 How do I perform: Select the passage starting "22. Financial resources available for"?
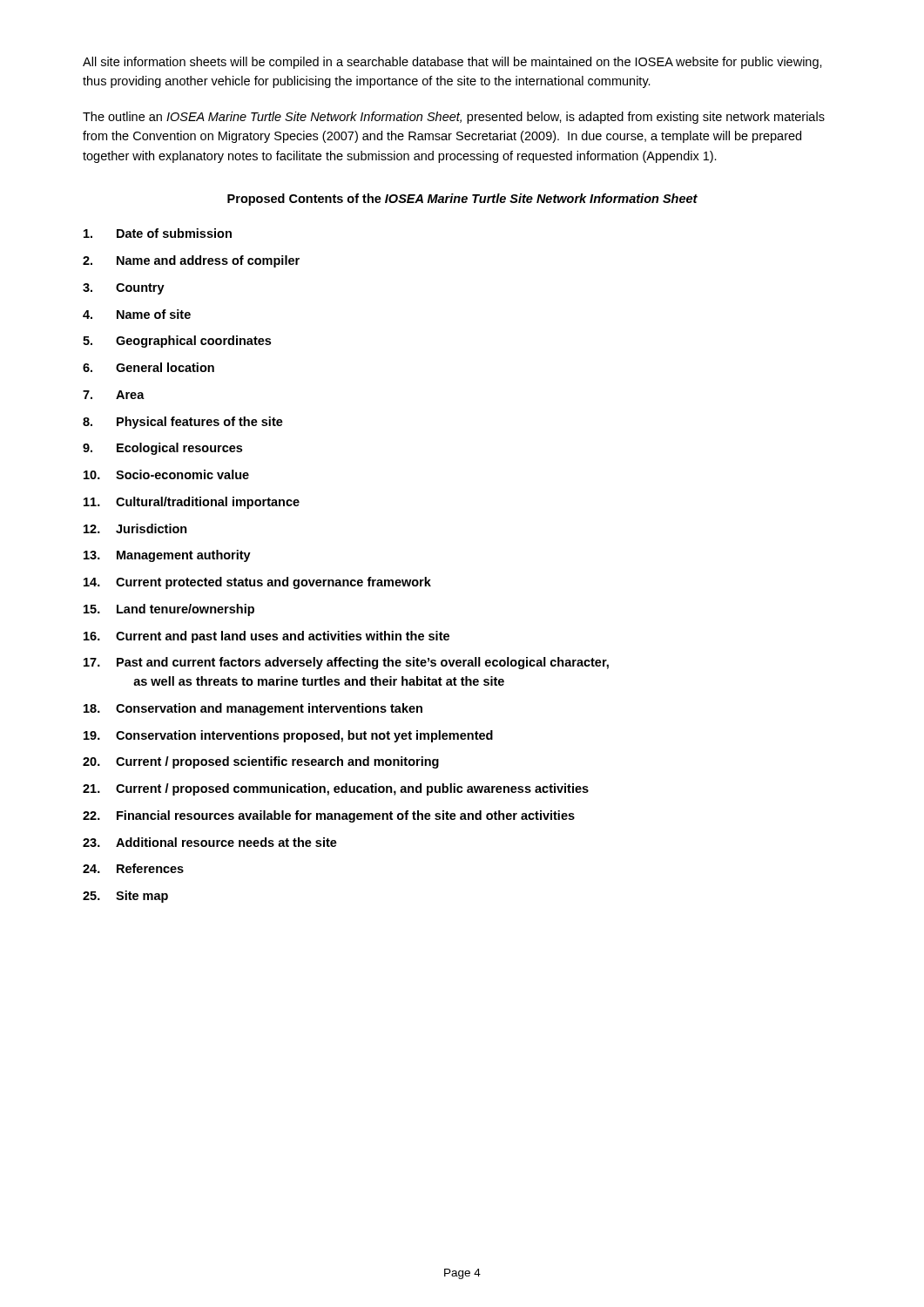329,816
